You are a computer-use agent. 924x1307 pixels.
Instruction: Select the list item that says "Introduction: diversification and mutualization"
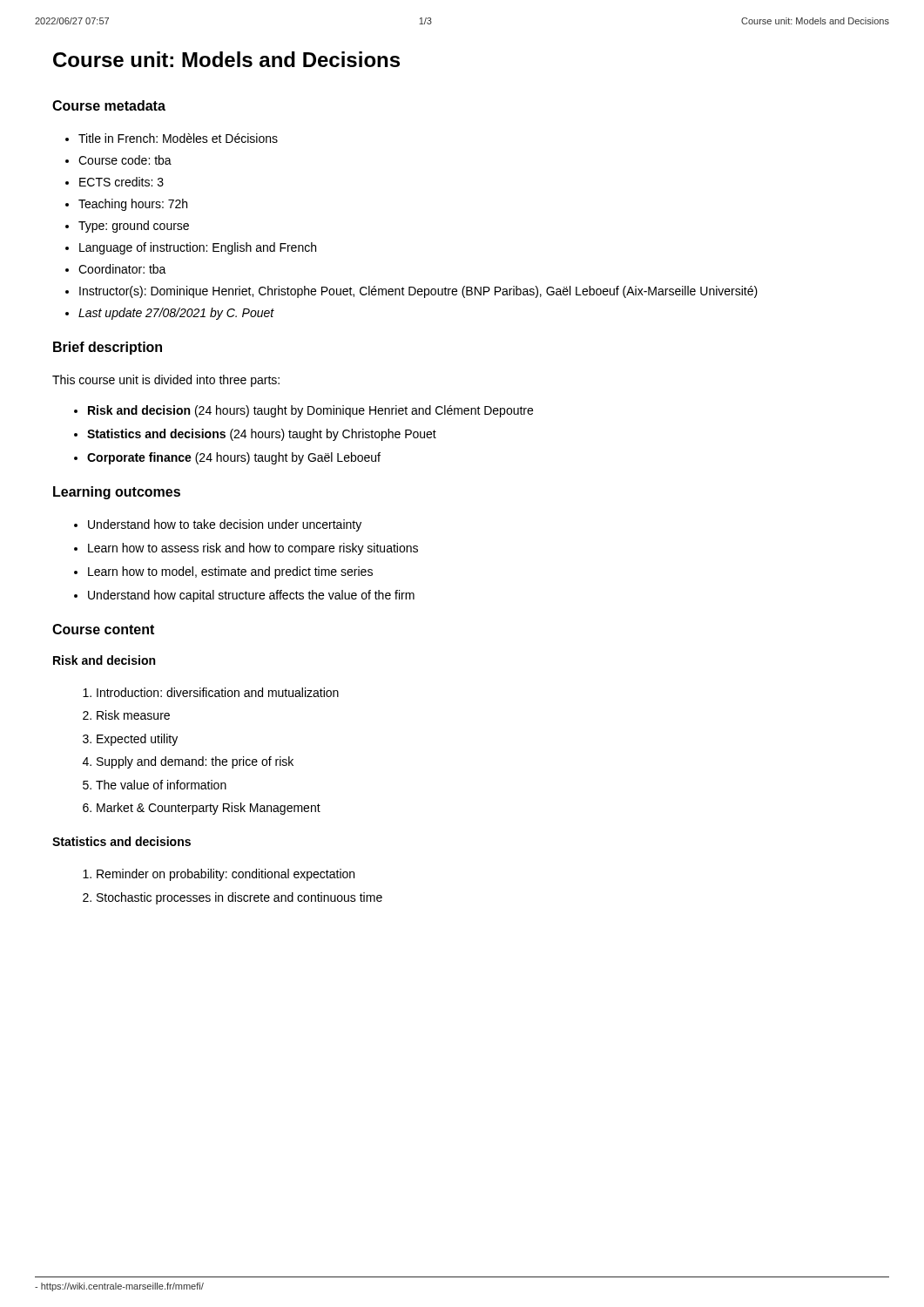click(217, 693)
